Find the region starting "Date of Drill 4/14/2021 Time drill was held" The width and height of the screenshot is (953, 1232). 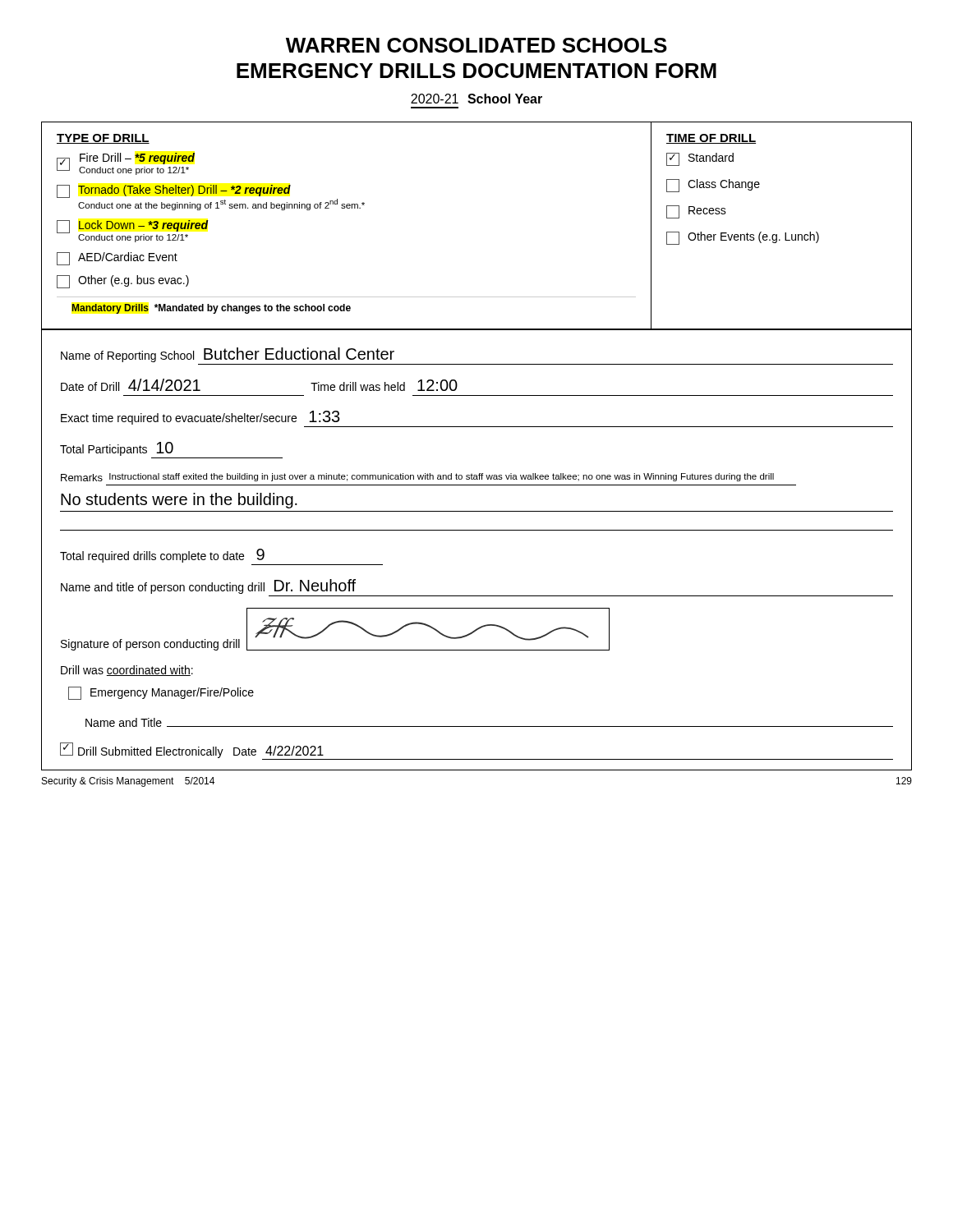(x=476, y=386)
